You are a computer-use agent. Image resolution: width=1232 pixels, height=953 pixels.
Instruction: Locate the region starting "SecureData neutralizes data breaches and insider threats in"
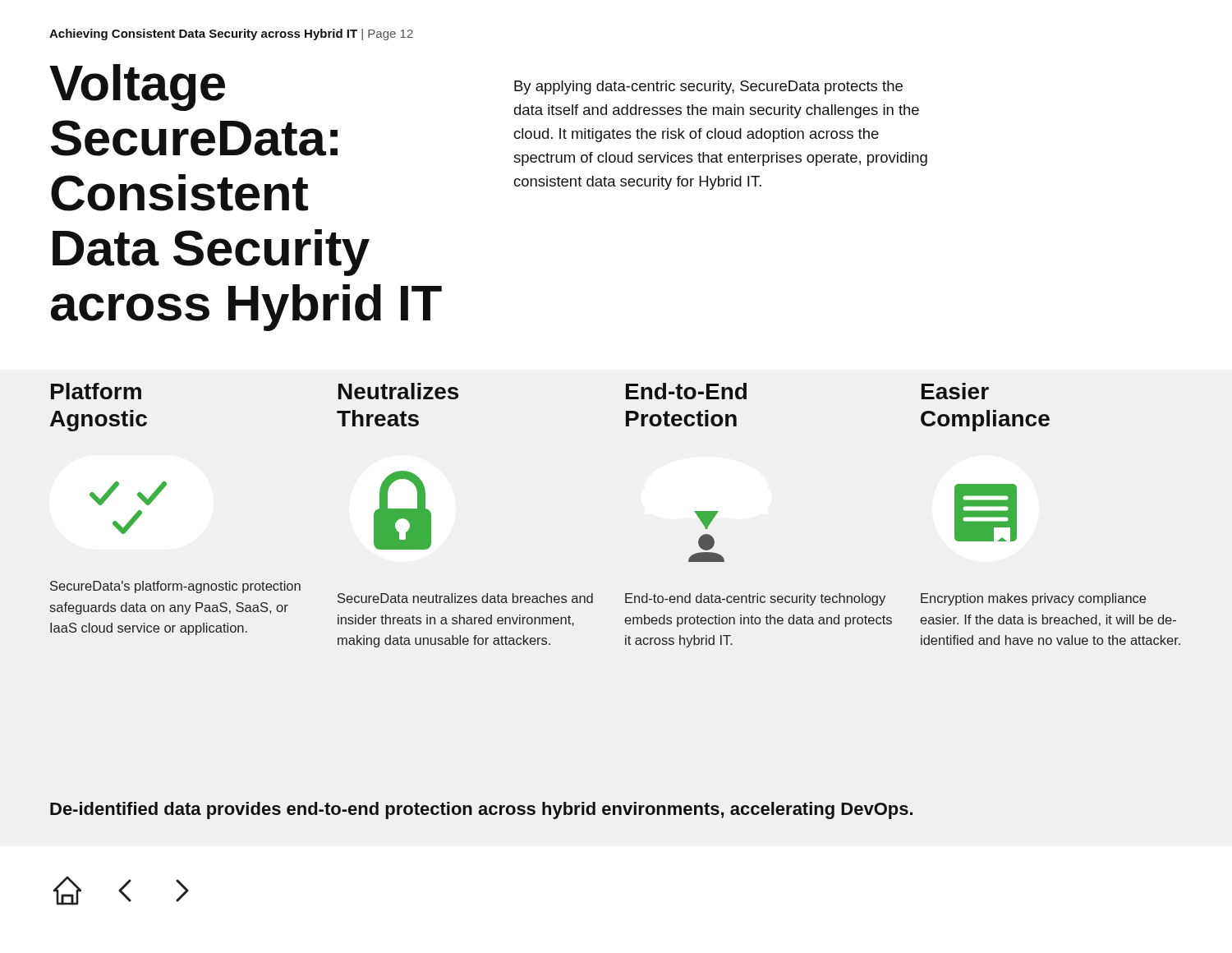pos(465,619)
